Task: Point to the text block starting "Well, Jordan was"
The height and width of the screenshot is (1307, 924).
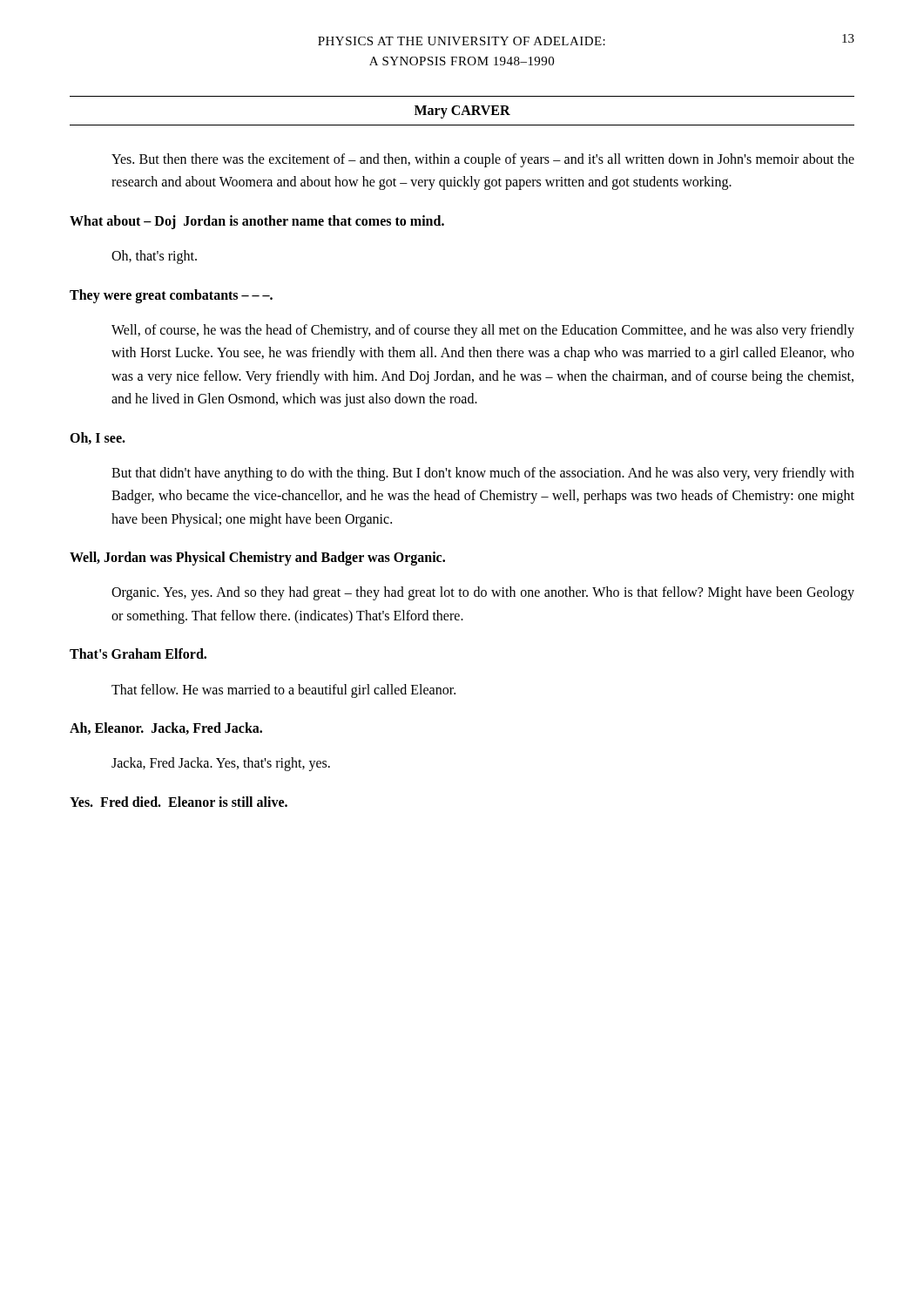Action: pyautogui.click(x=258, y=557)
